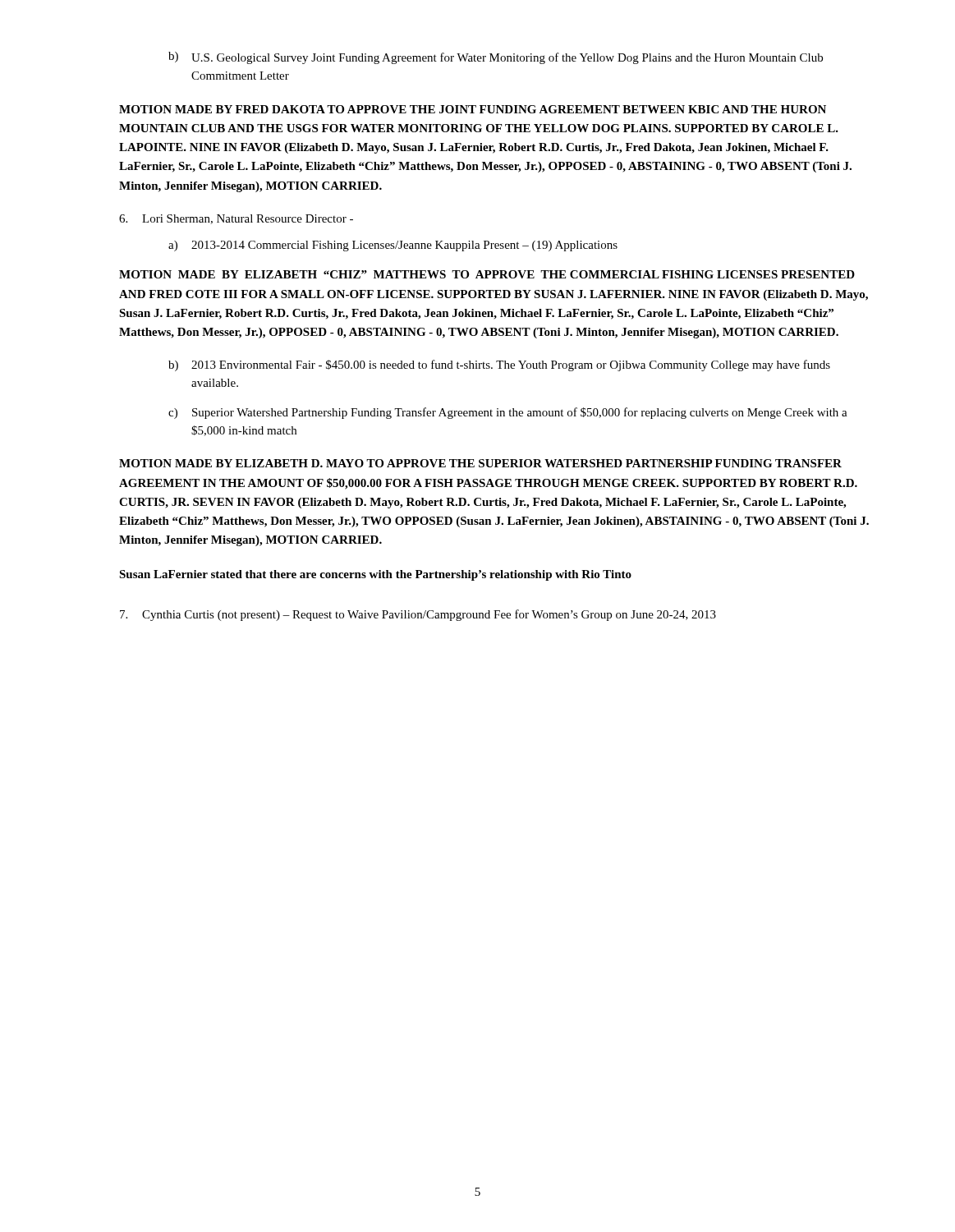Where does it say "6. Lori Sherman, Natural Resource Director -"?

tap(236, 219)
